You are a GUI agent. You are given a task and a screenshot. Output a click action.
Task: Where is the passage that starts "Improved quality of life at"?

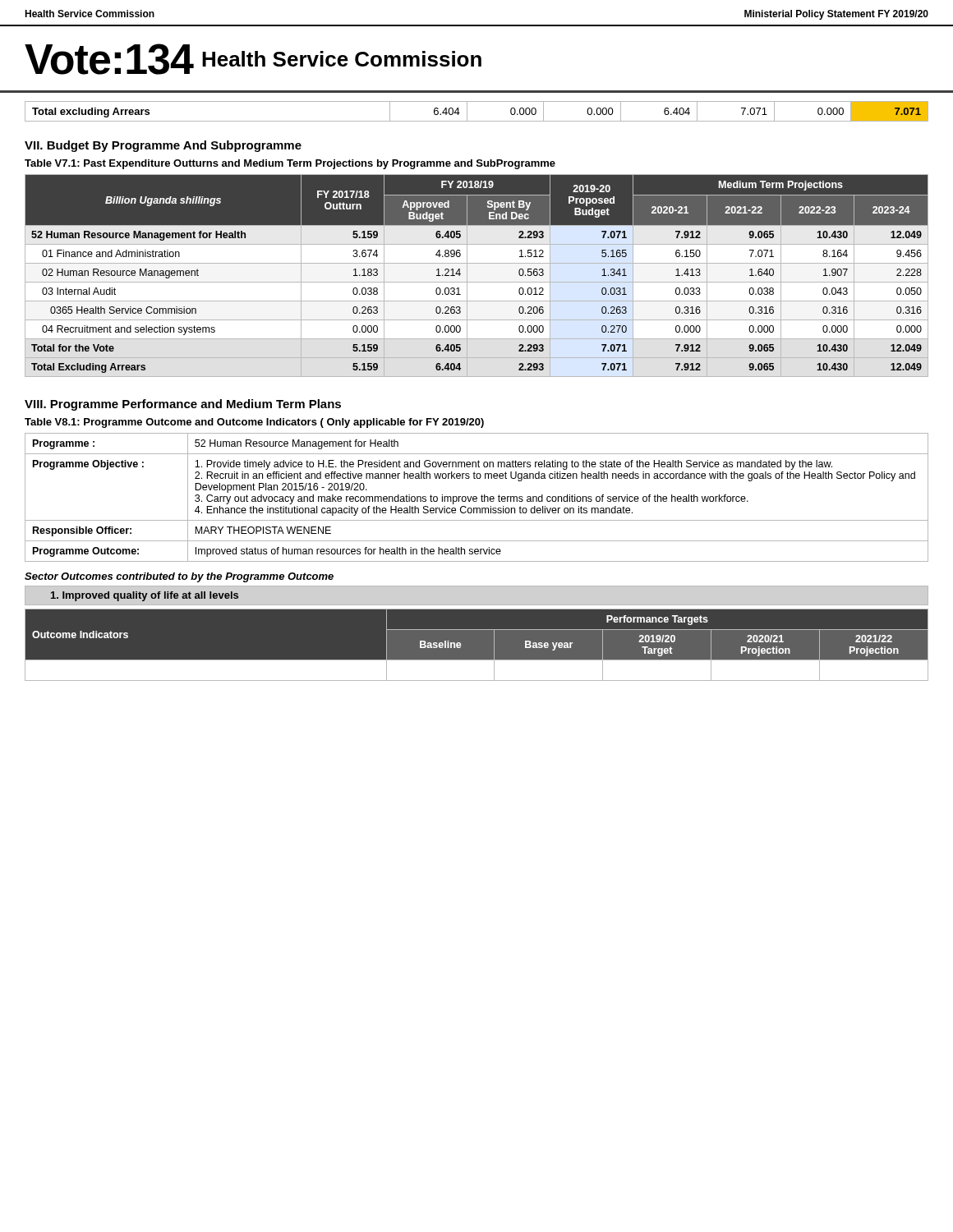coord(144,595)
